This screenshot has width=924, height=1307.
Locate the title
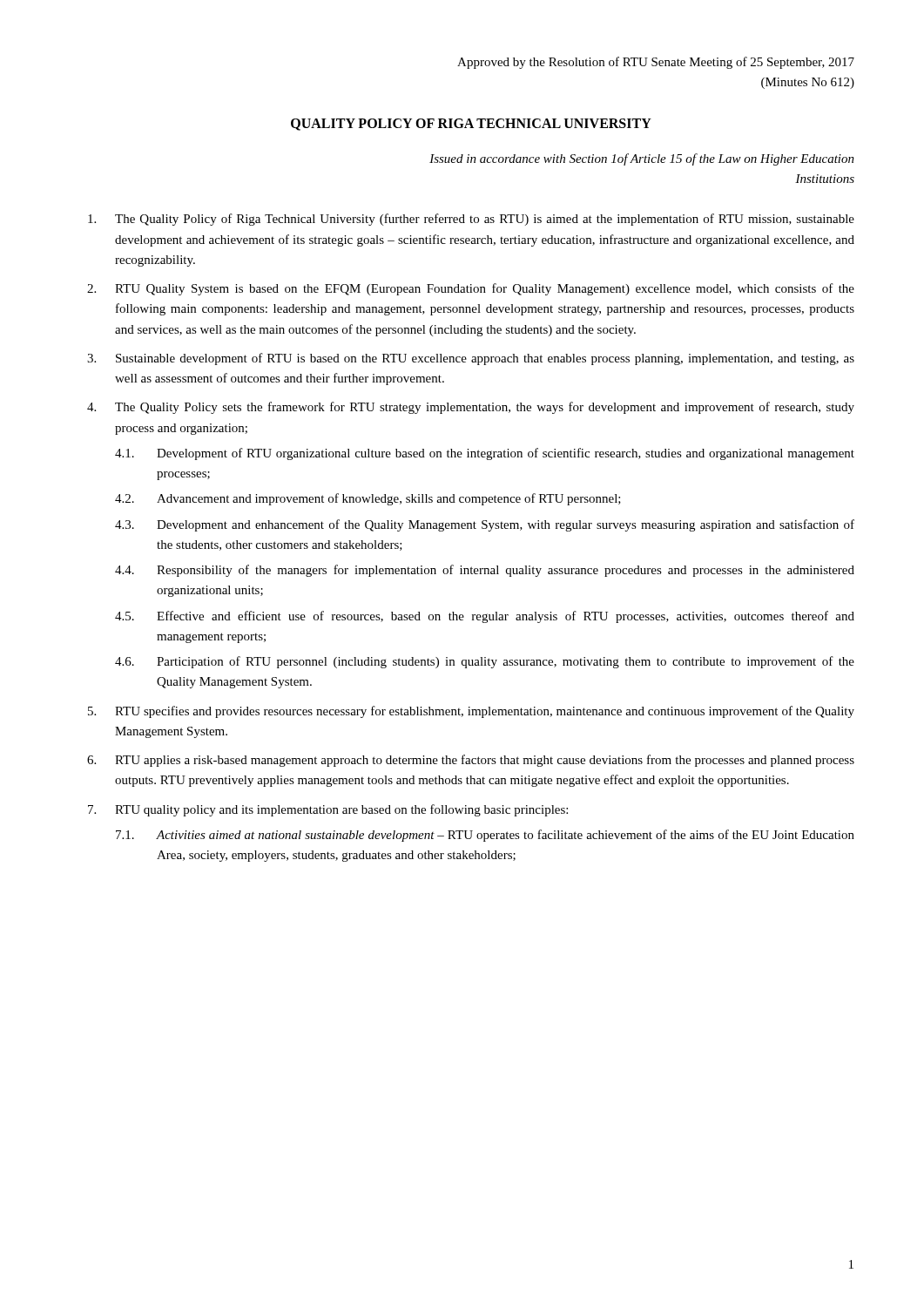471,123
